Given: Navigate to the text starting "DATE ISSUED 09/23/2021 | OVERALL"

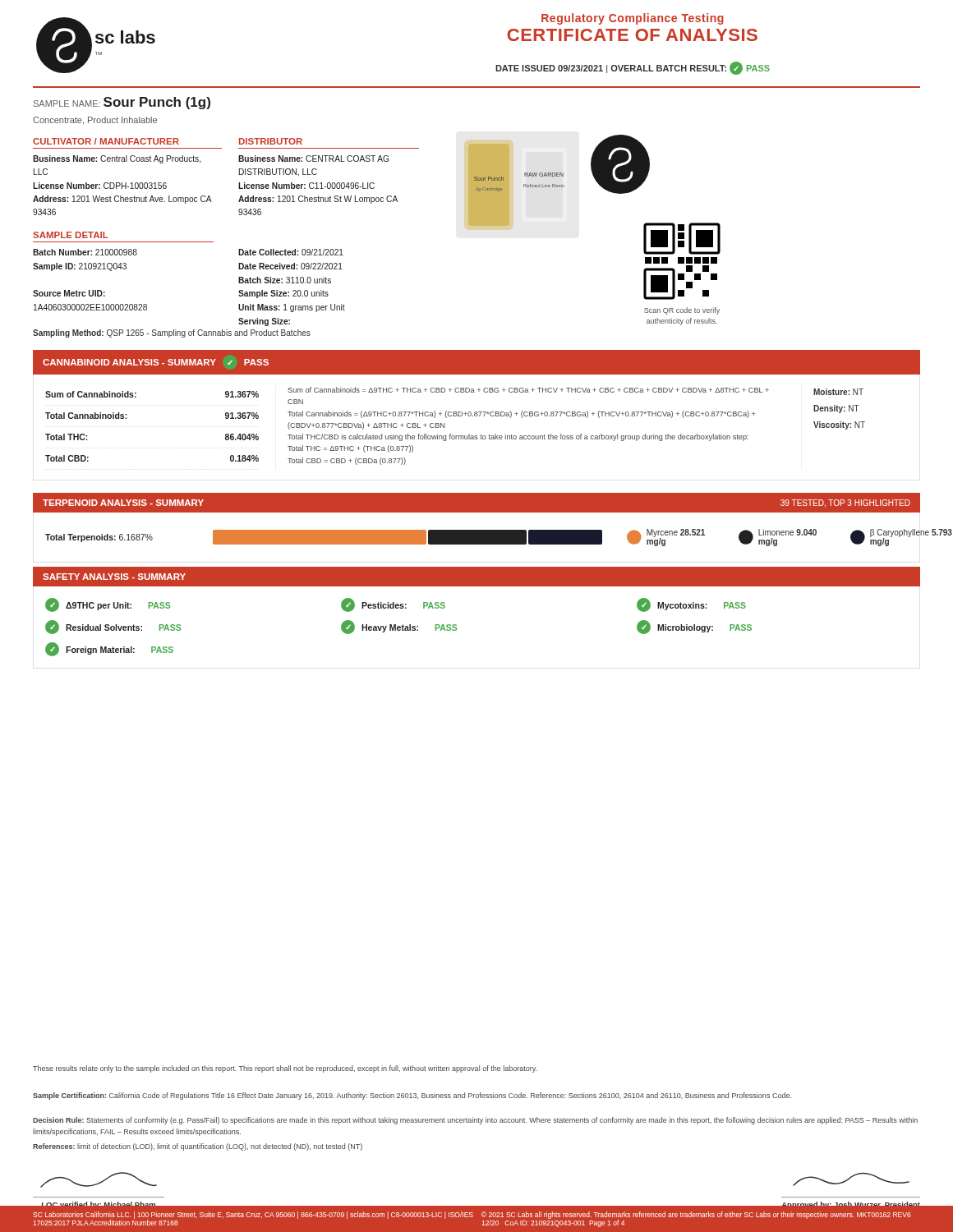Looking at the screenshot, I should [633, 68].
